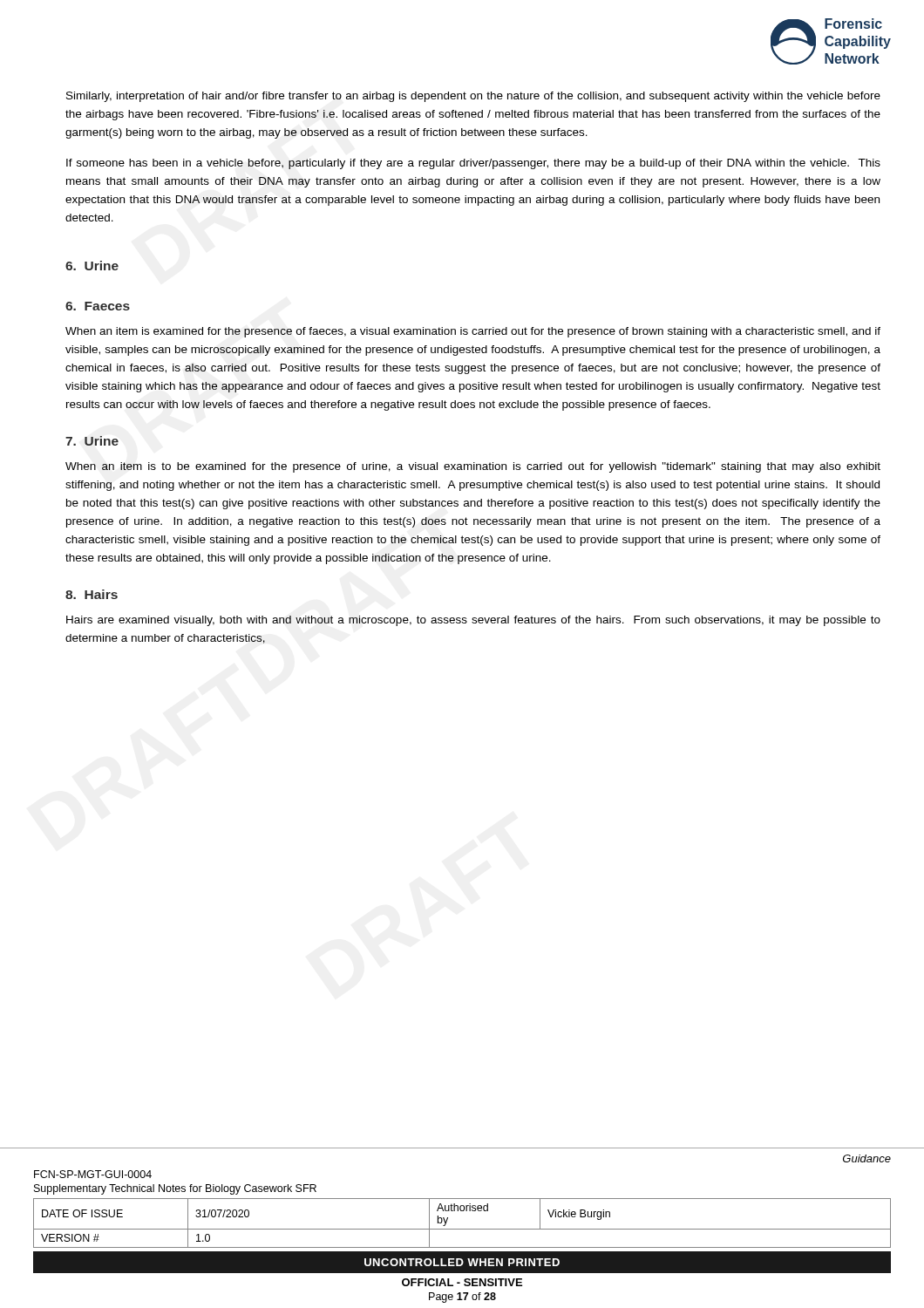Find the logo
924x1308 pixels.
pyautogui.click(x=831, y=42)
